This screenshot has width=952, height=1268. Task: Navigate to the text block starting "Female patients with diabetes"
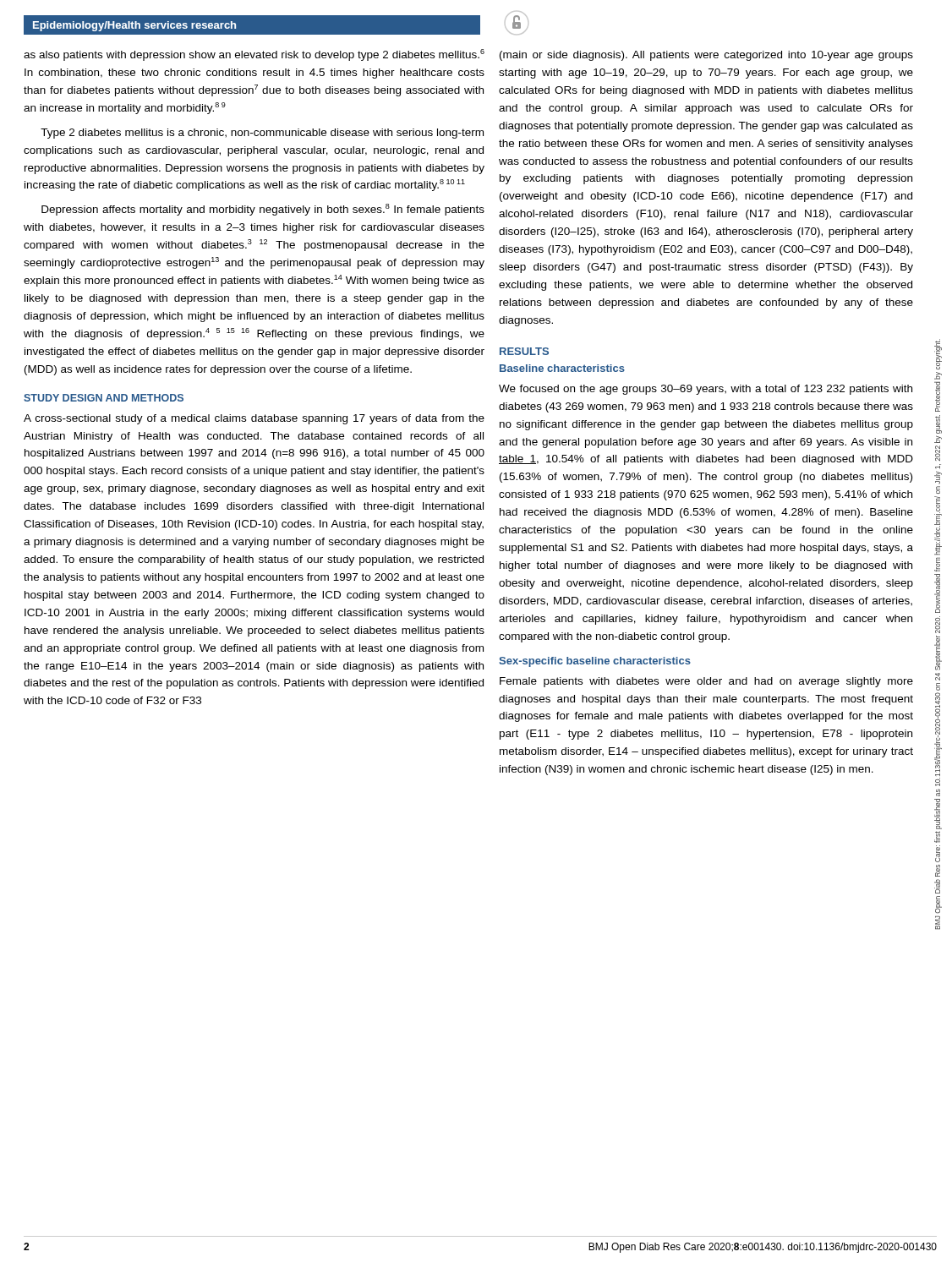tap(706, 726)
